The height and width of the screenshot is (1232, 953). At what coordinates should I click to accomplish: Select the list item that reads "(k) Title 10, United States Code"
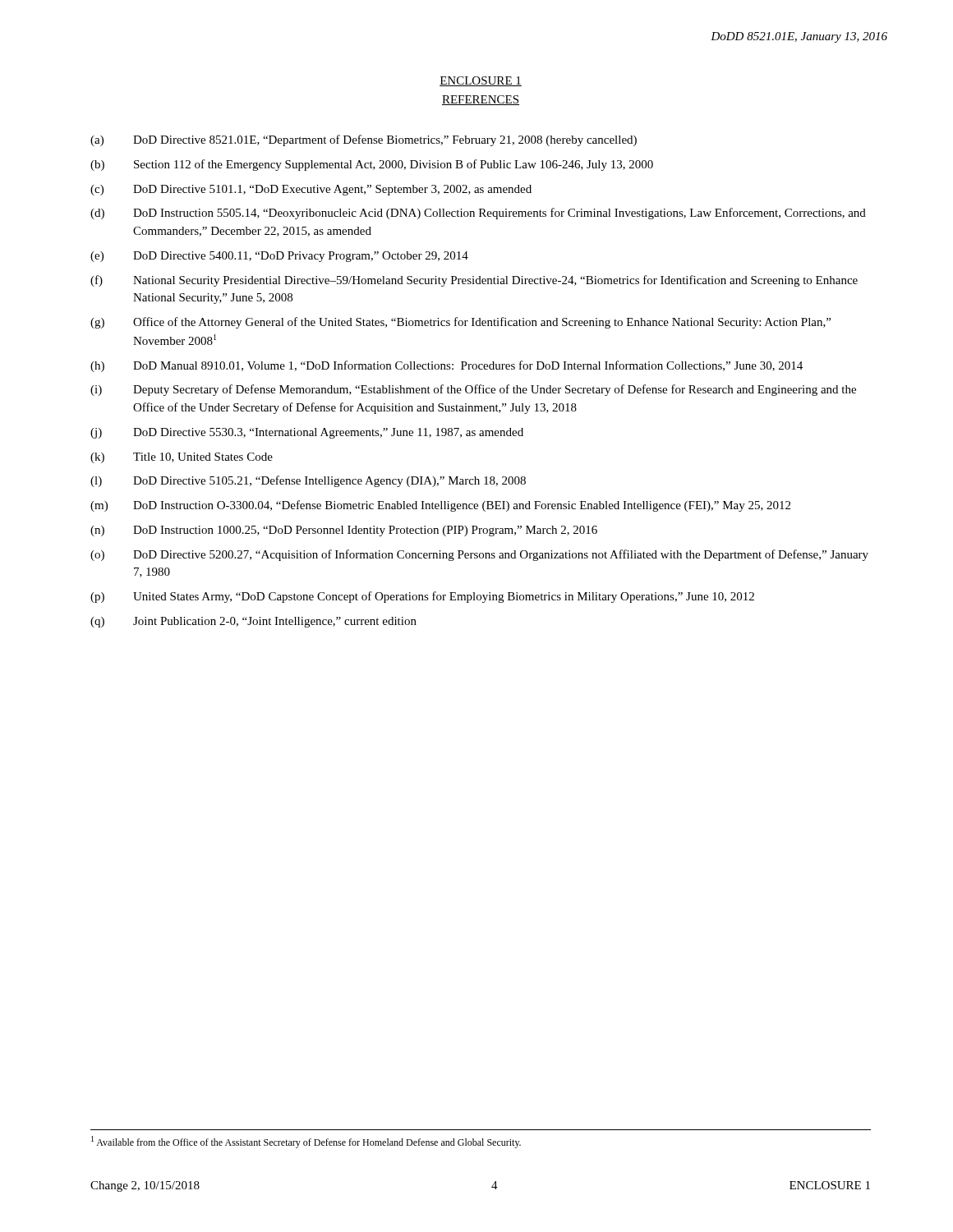click(x=182, y=458)
